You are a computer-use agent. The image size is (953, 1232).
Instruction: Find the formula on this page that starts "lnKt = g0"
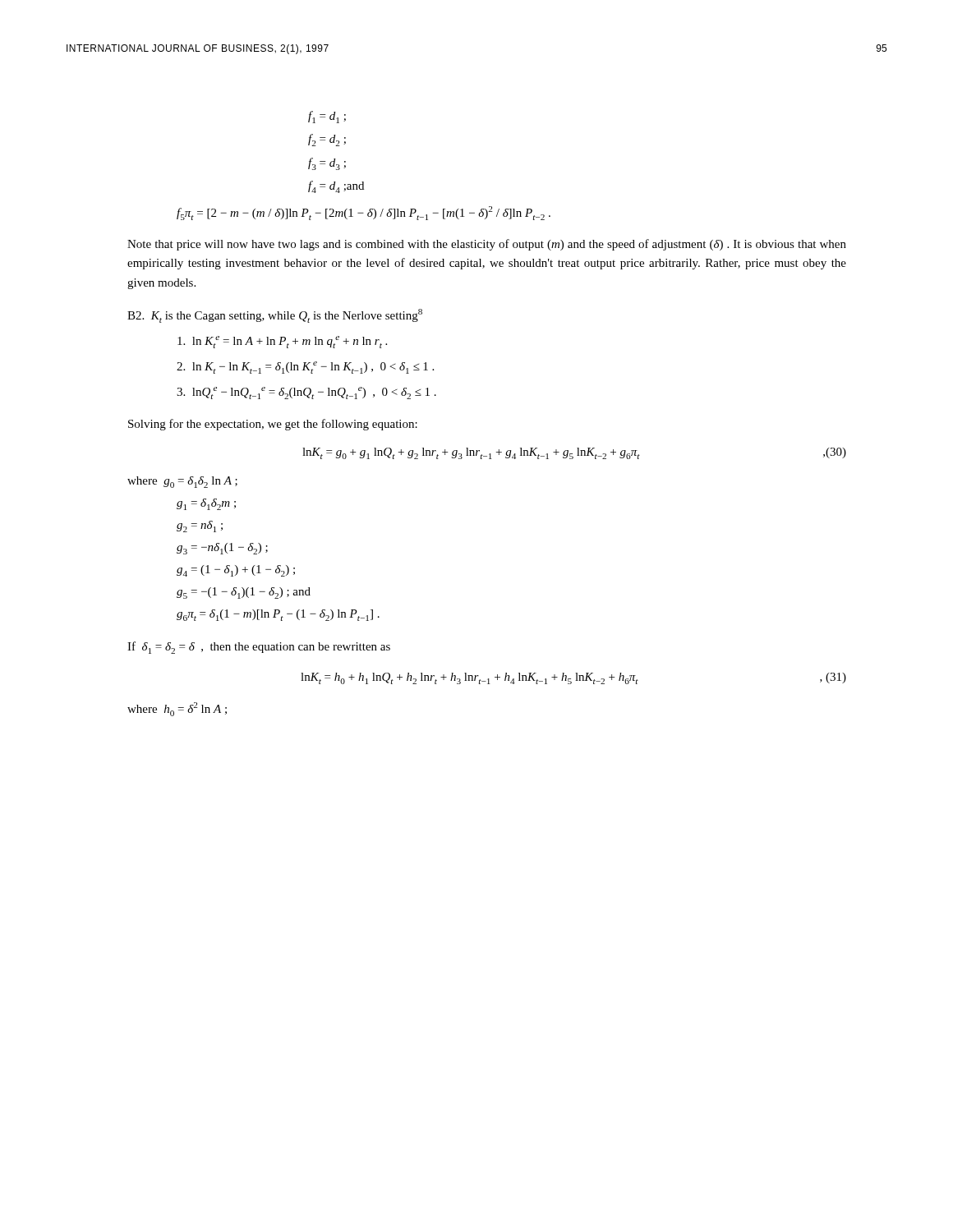487,453
